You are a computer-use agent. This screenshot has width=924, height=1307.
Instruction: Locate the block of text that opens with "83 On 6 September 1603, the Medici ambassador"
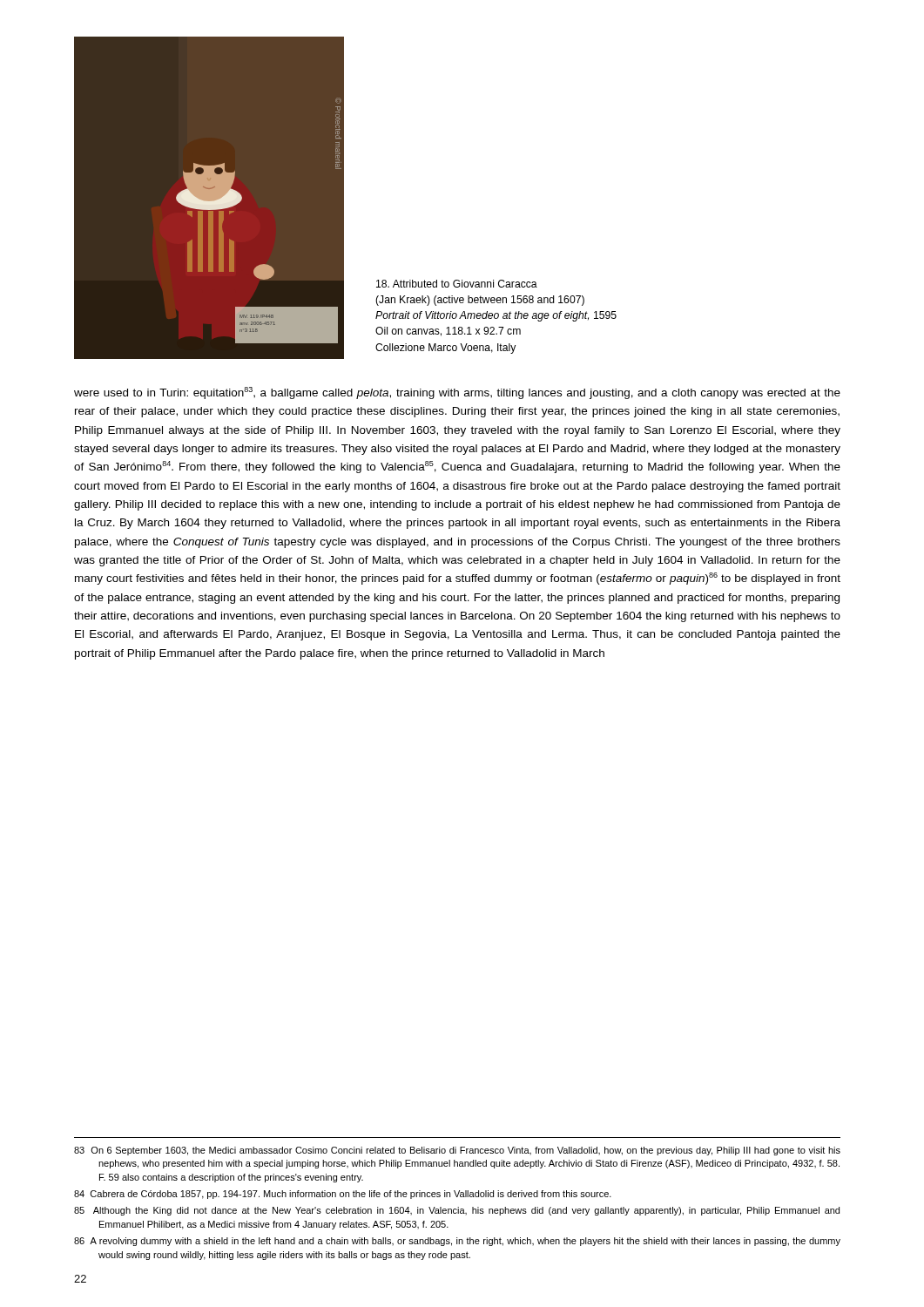coord(457,1164)
